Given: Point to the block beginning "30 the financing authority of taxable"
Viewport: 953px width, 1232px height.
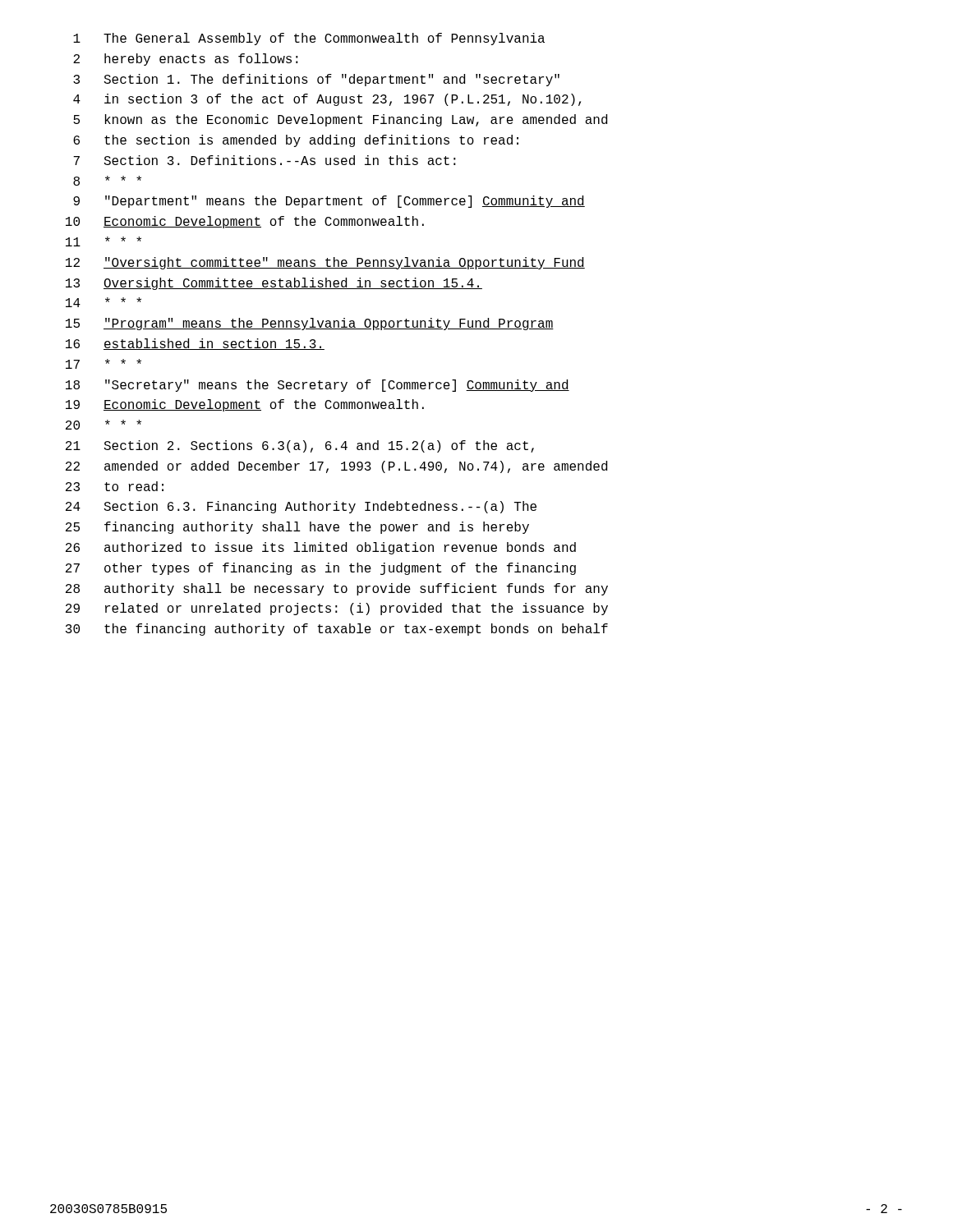Looking at the screenshot, I should (476, 630).
